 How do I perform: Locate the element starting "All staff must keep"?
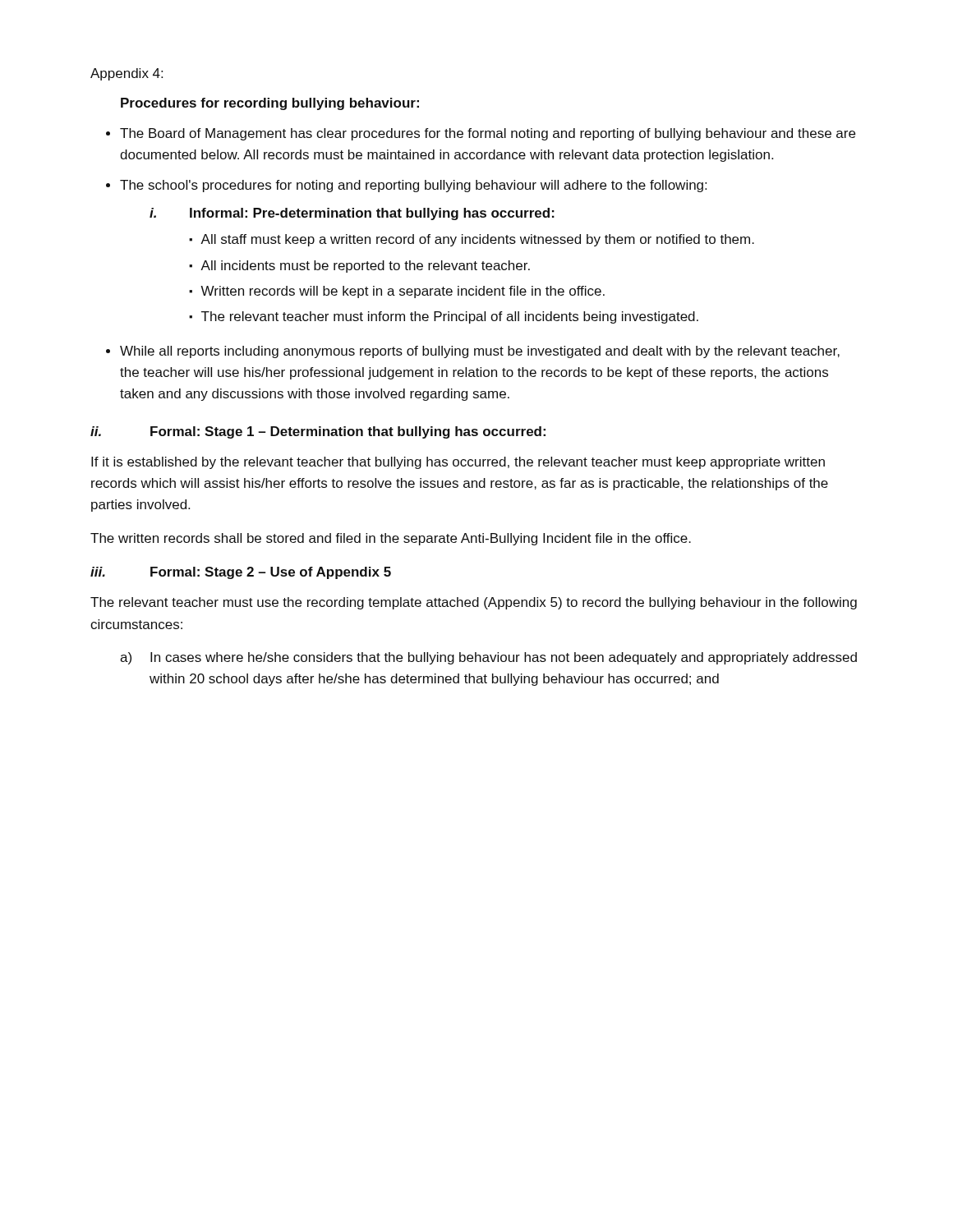pos(478,240)
